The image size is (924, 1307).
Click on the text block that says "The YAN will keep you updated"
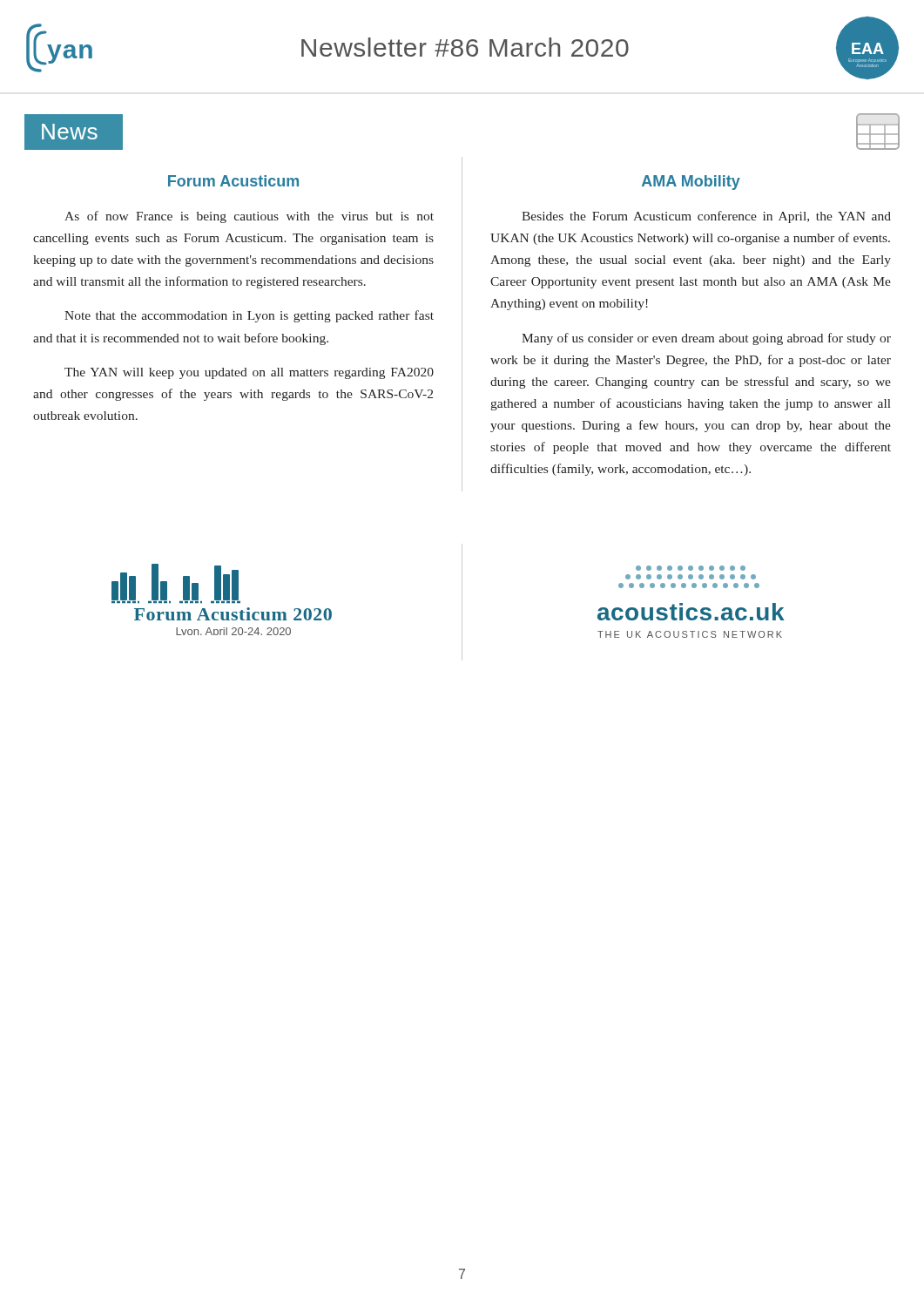pos(233,393)
